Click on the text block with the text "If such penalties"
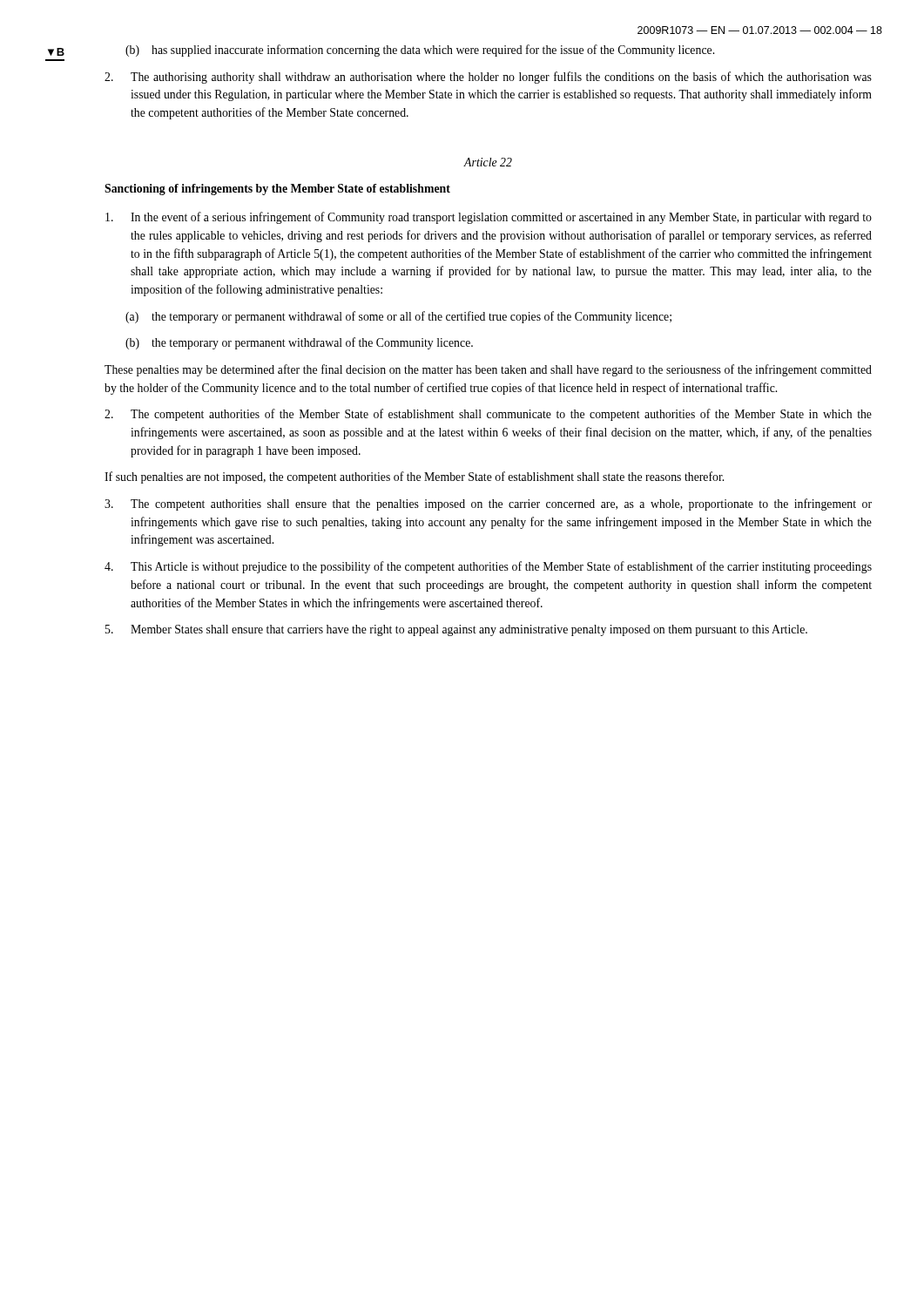The height and width of the screenshot is (1307, 924). pyautogui.click(x=488, y=478)
